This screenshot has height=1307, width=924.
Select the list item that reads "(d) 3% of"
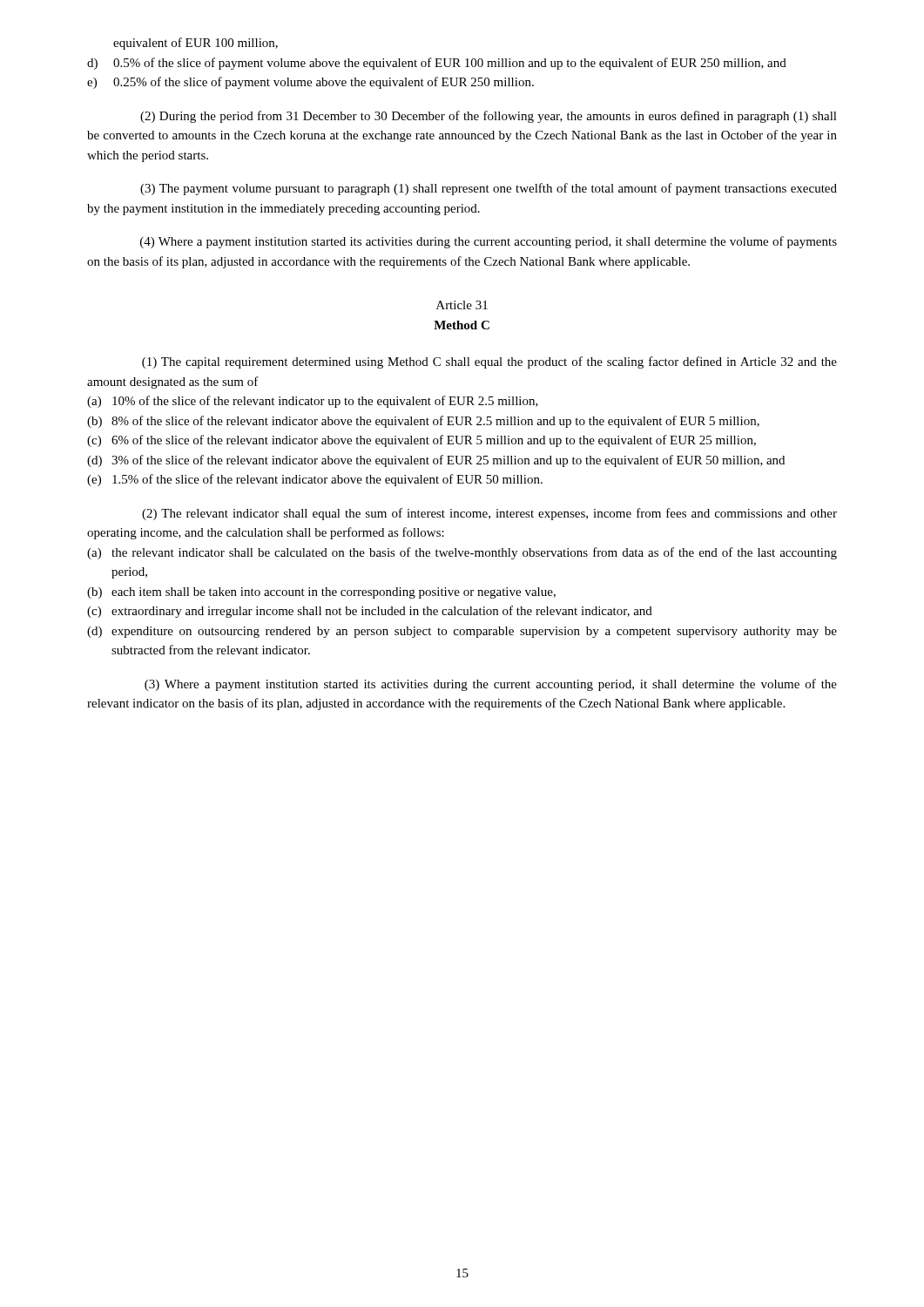[x=462, y=460]
